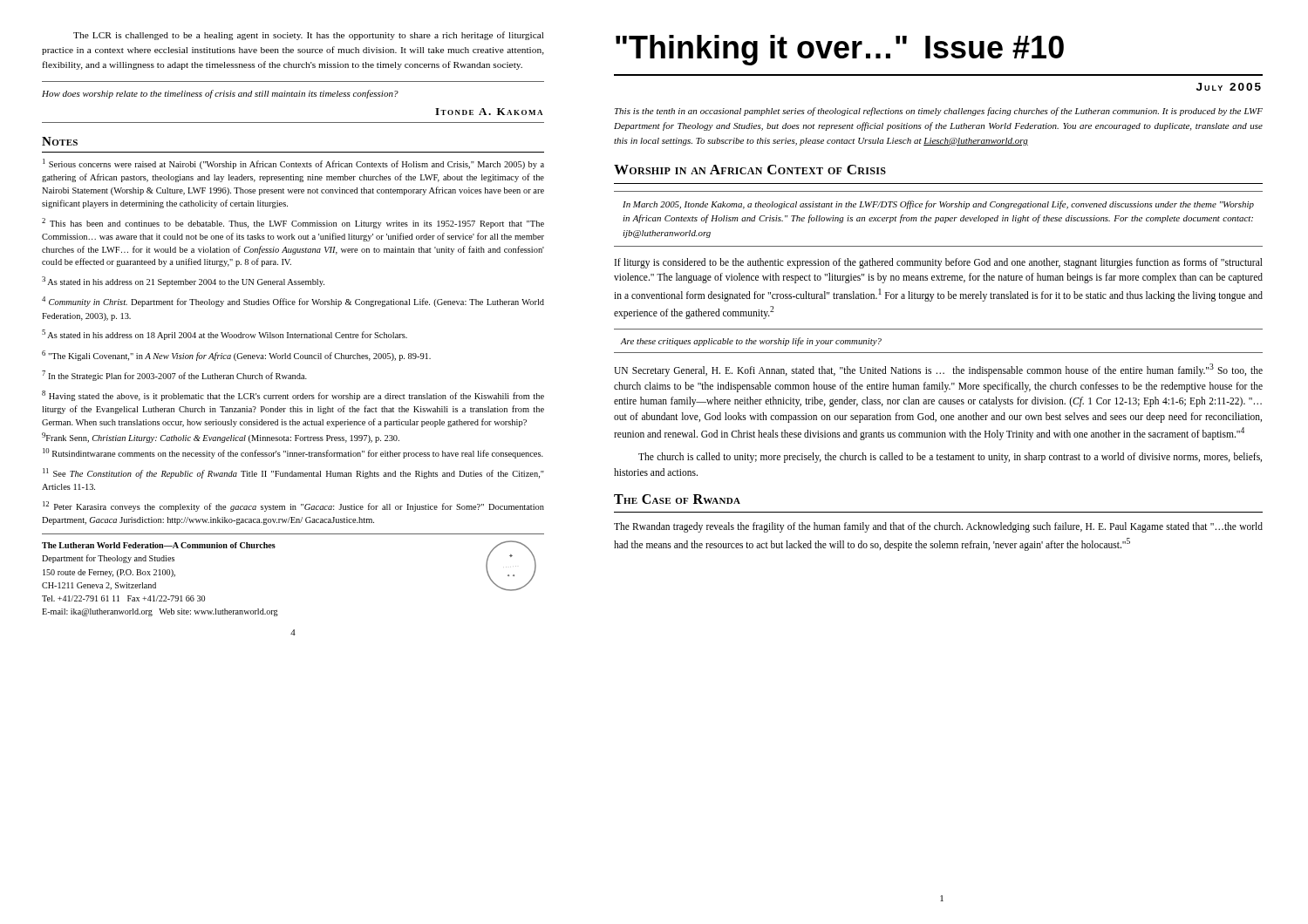This screenshot has height=924, width=1308.
Task: Navigate to the block starting "3 As stated in his"
Action: coord(184,281)
